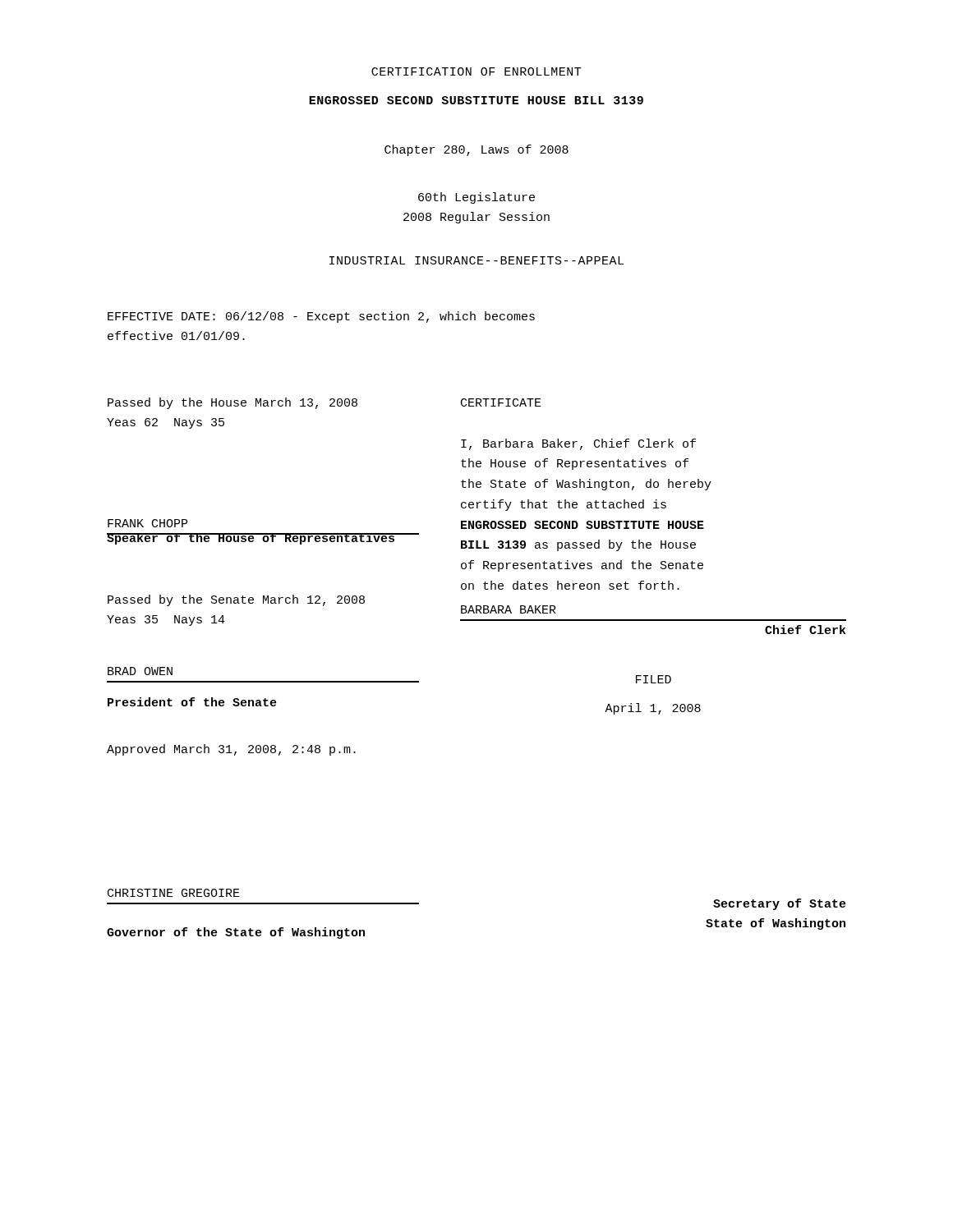Select the region starting "Governor of the State of Washington"
Viewport: 953px width, 1232px height.
pyautogui.click(x=236, y=933)
